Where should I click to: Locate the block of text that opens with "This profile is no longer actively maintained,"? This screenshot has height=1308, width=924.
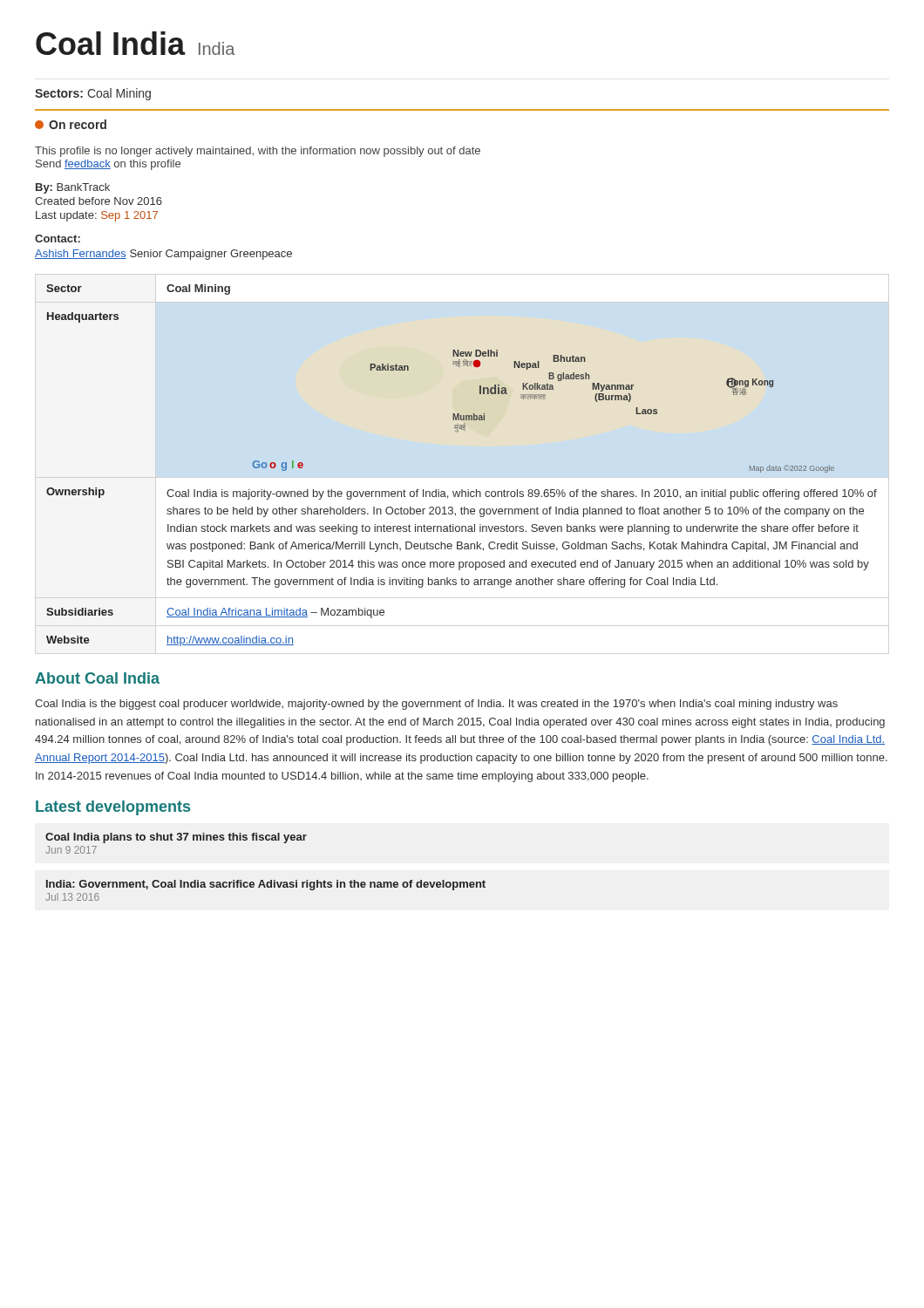[258, 157]
